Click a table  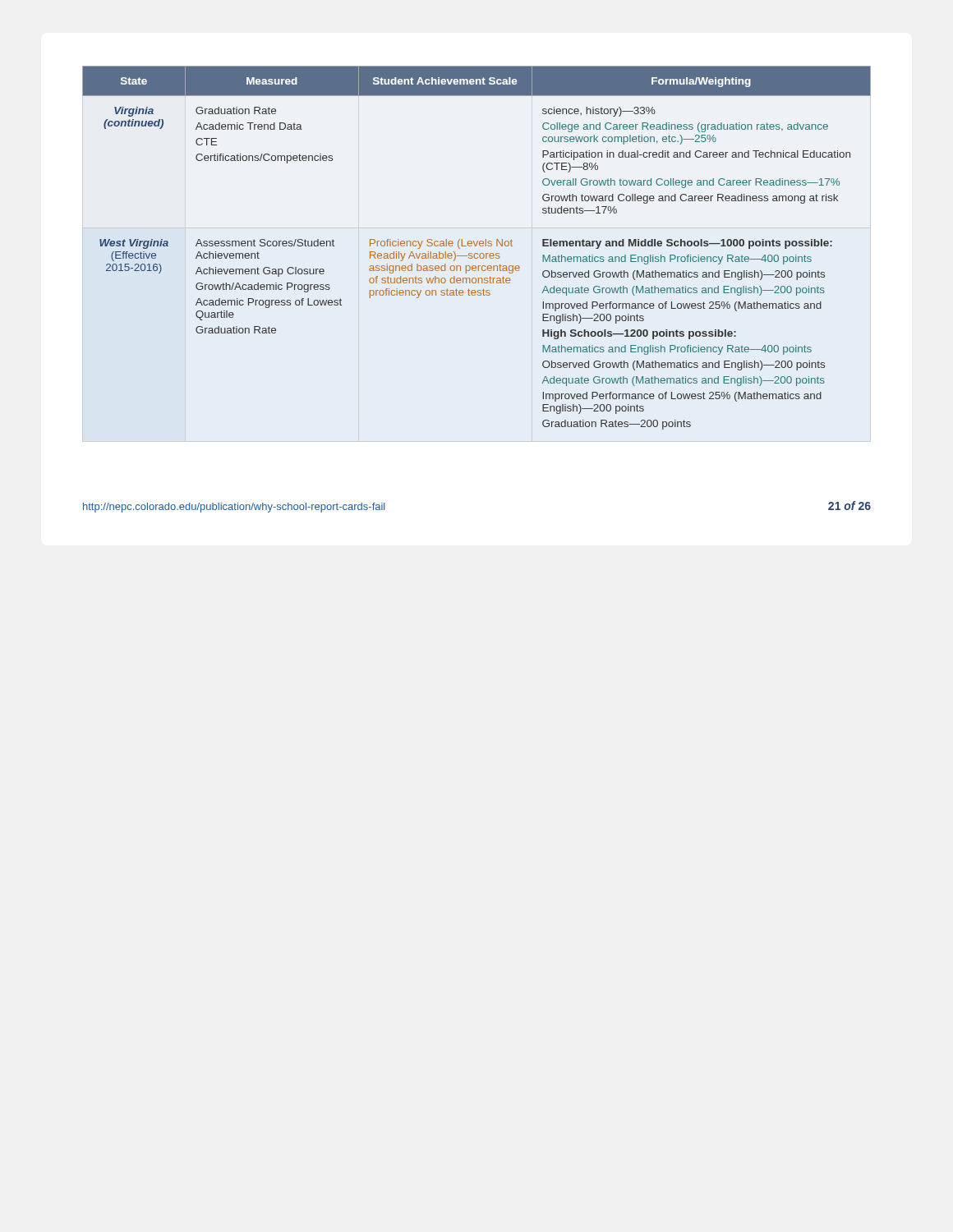(476, 254)
